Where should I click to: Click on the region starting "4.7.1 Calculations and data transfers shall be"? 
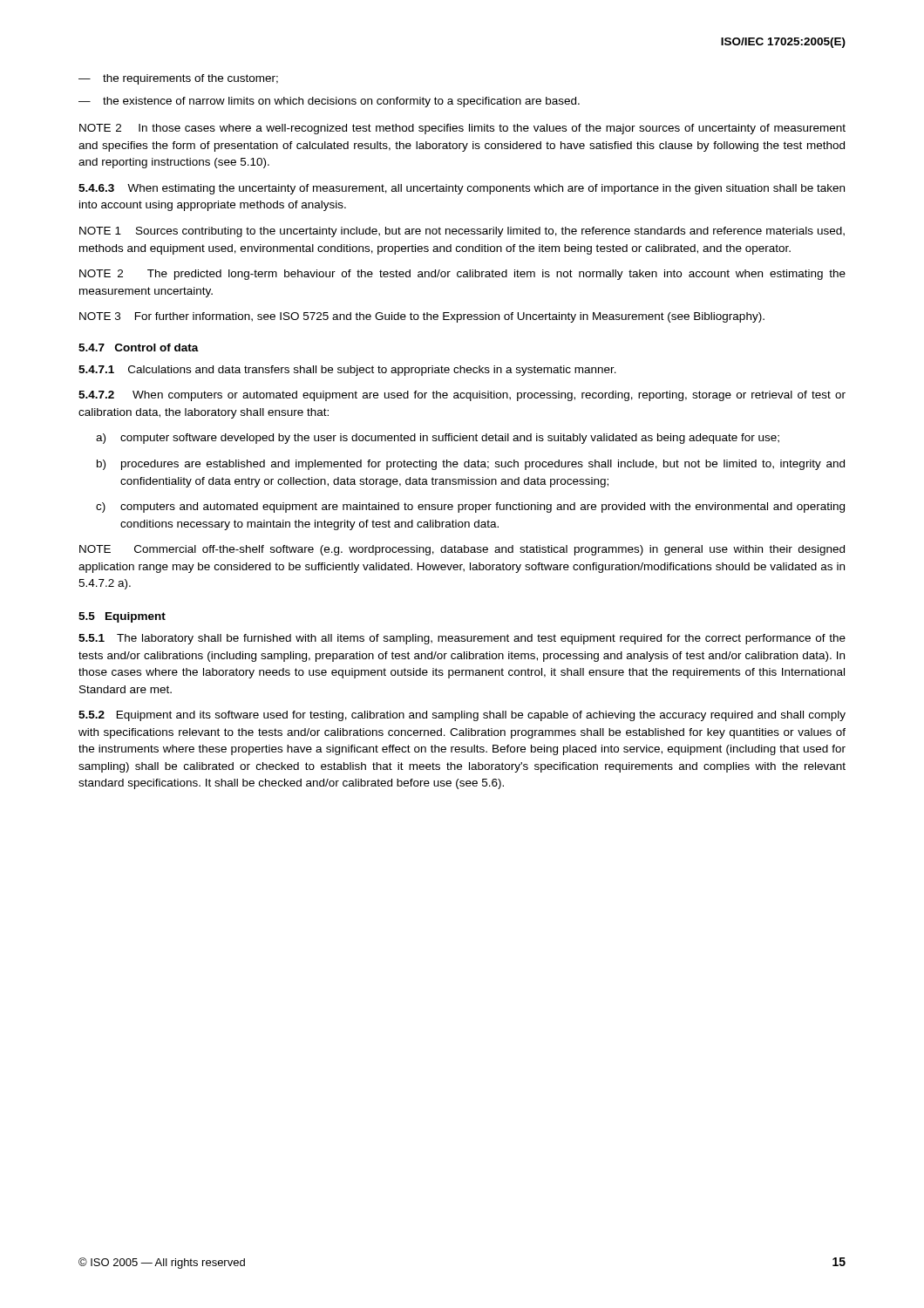click(x=348, y=369)
